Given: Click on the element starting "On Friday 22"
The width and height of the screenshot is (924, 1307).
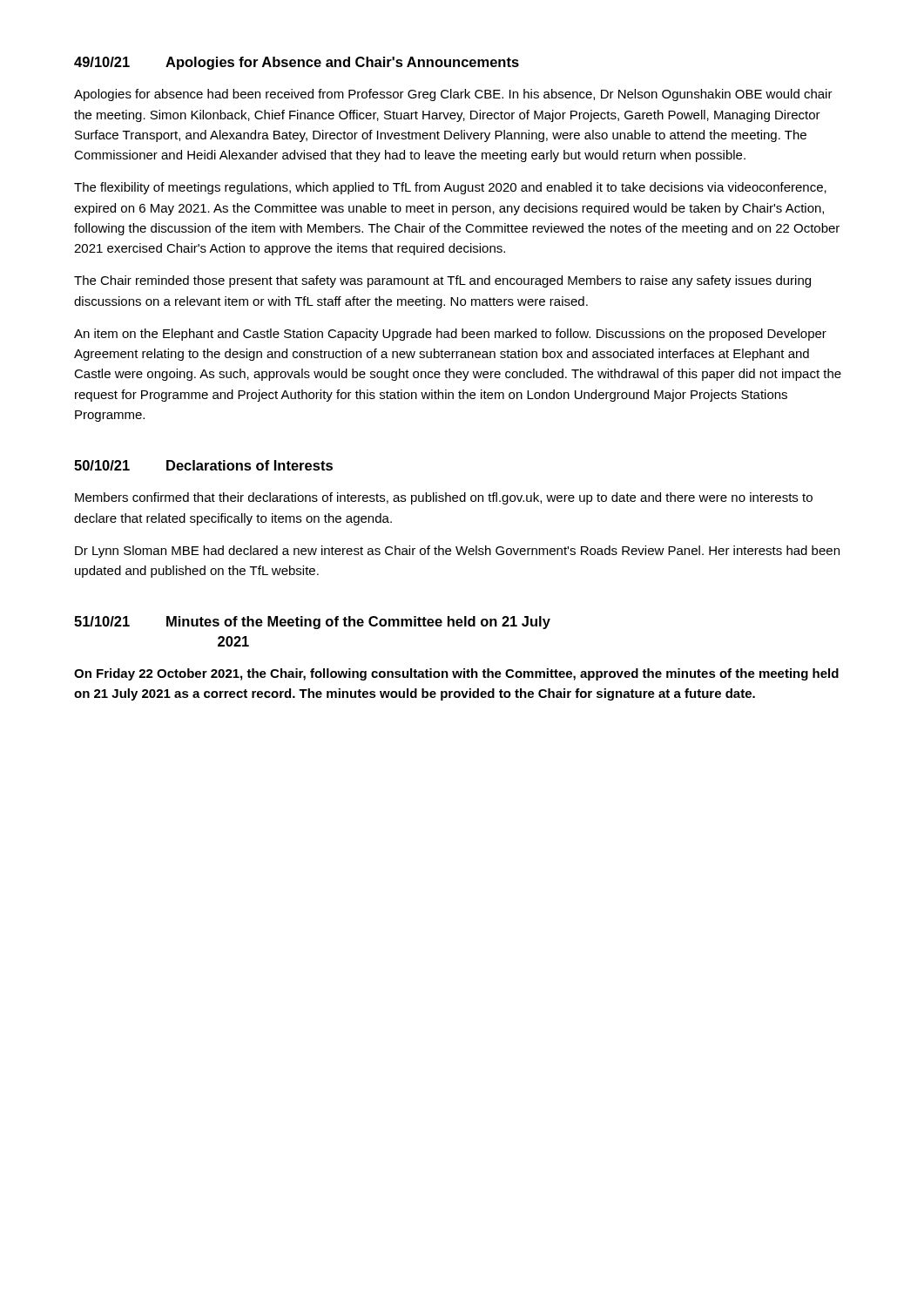Looking at the screenshot, I should tap(457, 683).
